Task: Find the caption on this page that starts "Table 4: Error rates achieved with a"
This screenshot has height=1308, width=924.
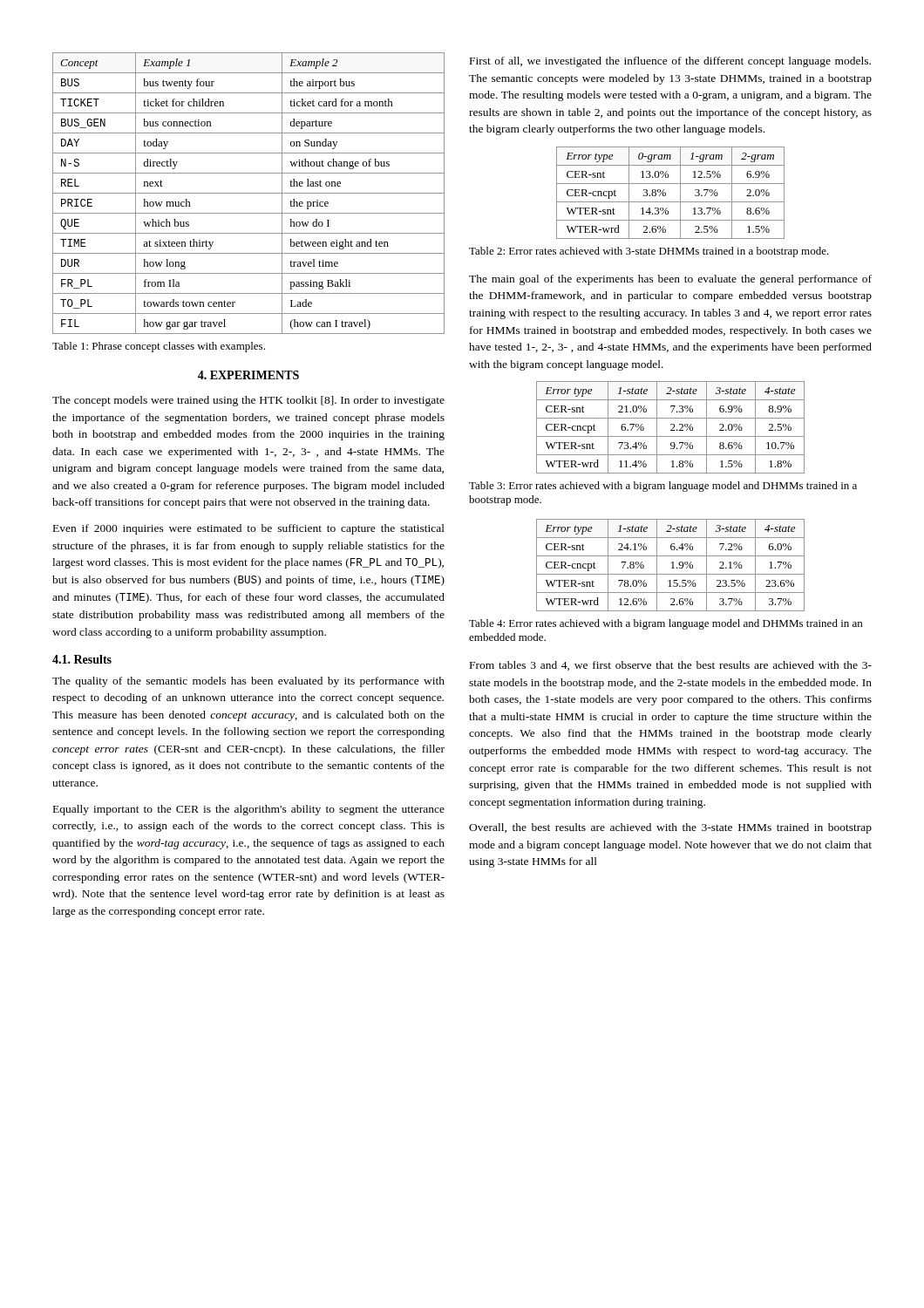Action: (666, 630)
